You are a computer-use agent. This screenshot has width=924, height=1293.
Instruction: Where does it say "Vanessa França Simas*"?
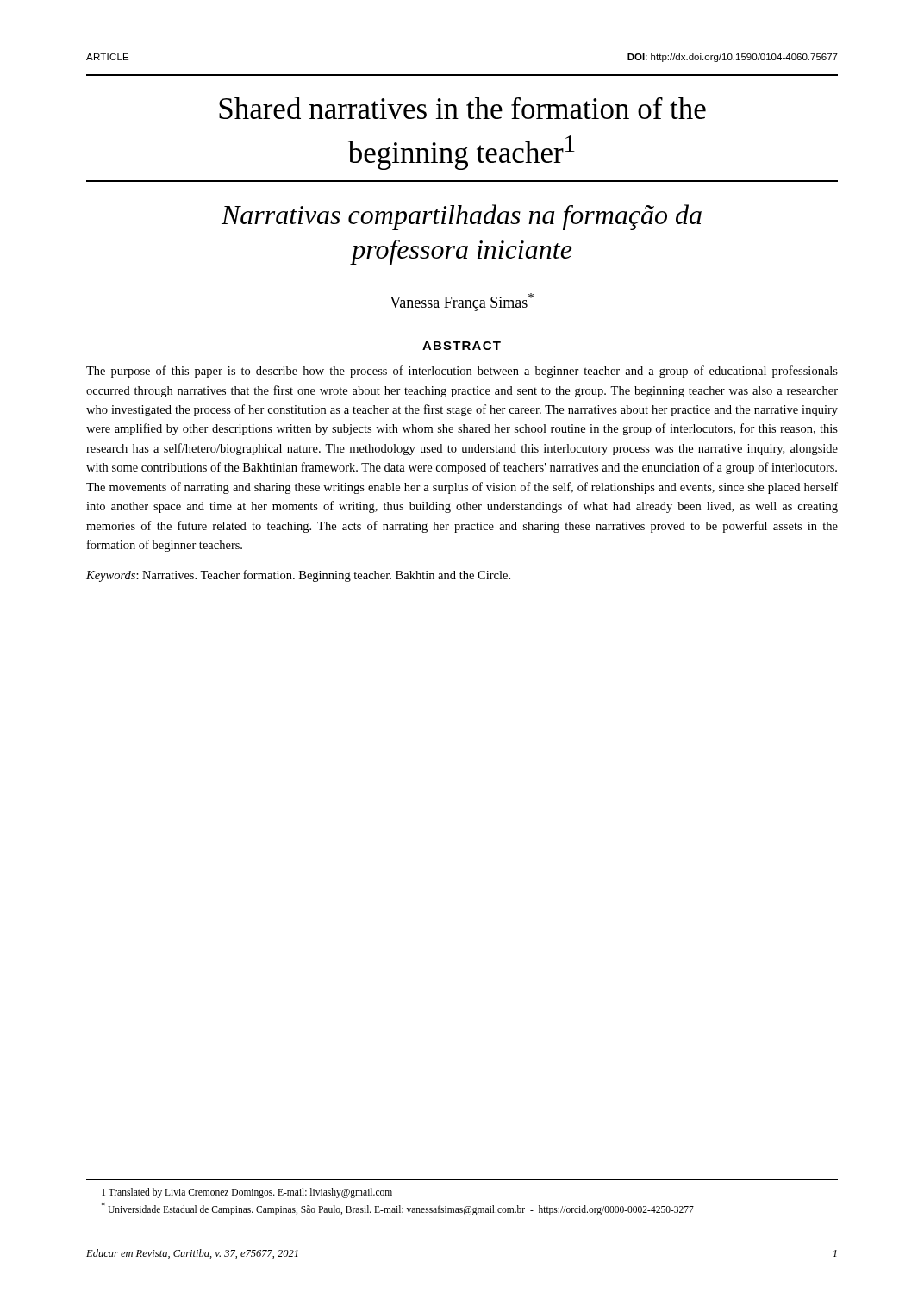coord(462,301)
